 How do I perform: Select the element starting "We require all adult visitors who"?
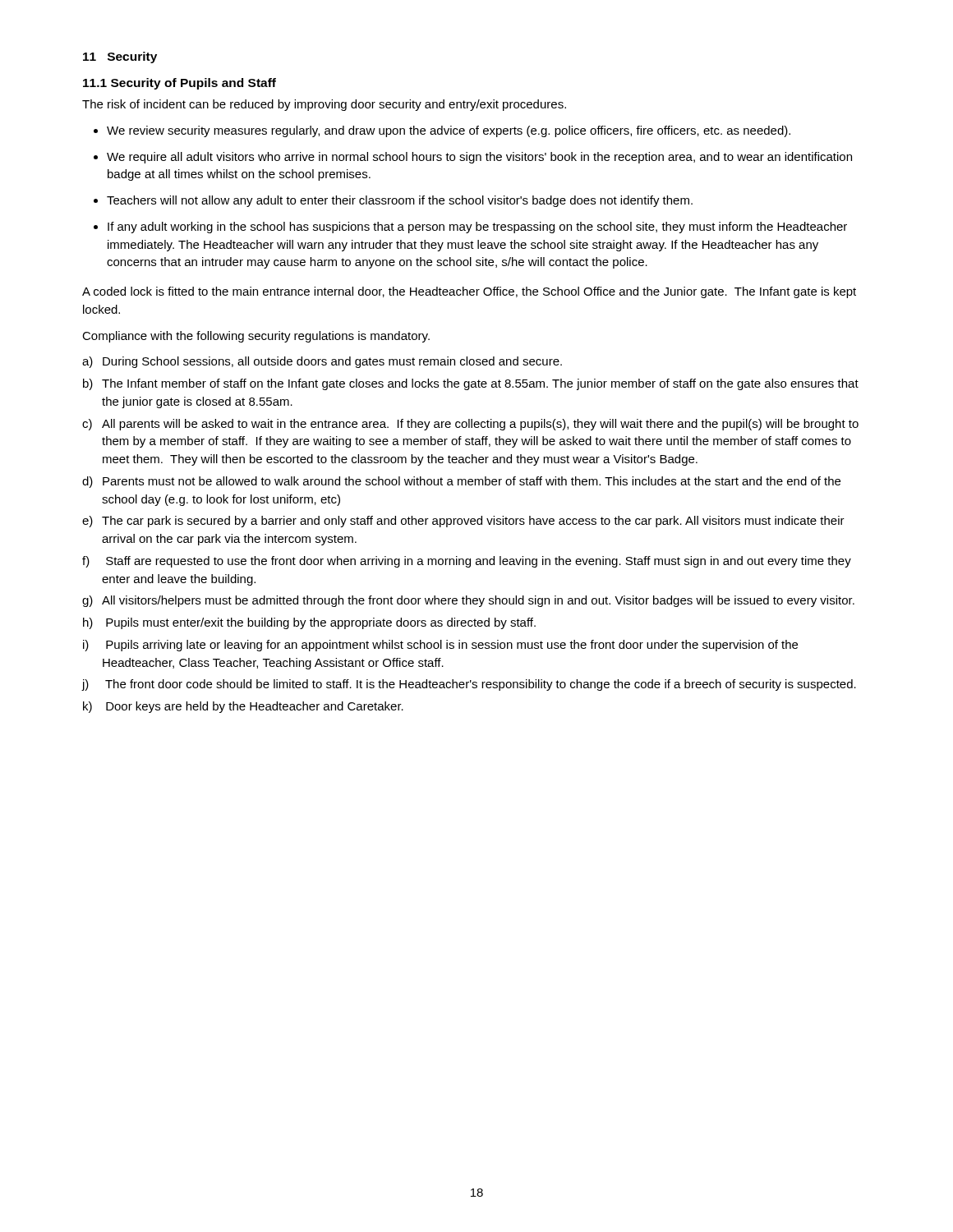click(x=480, y=165)
